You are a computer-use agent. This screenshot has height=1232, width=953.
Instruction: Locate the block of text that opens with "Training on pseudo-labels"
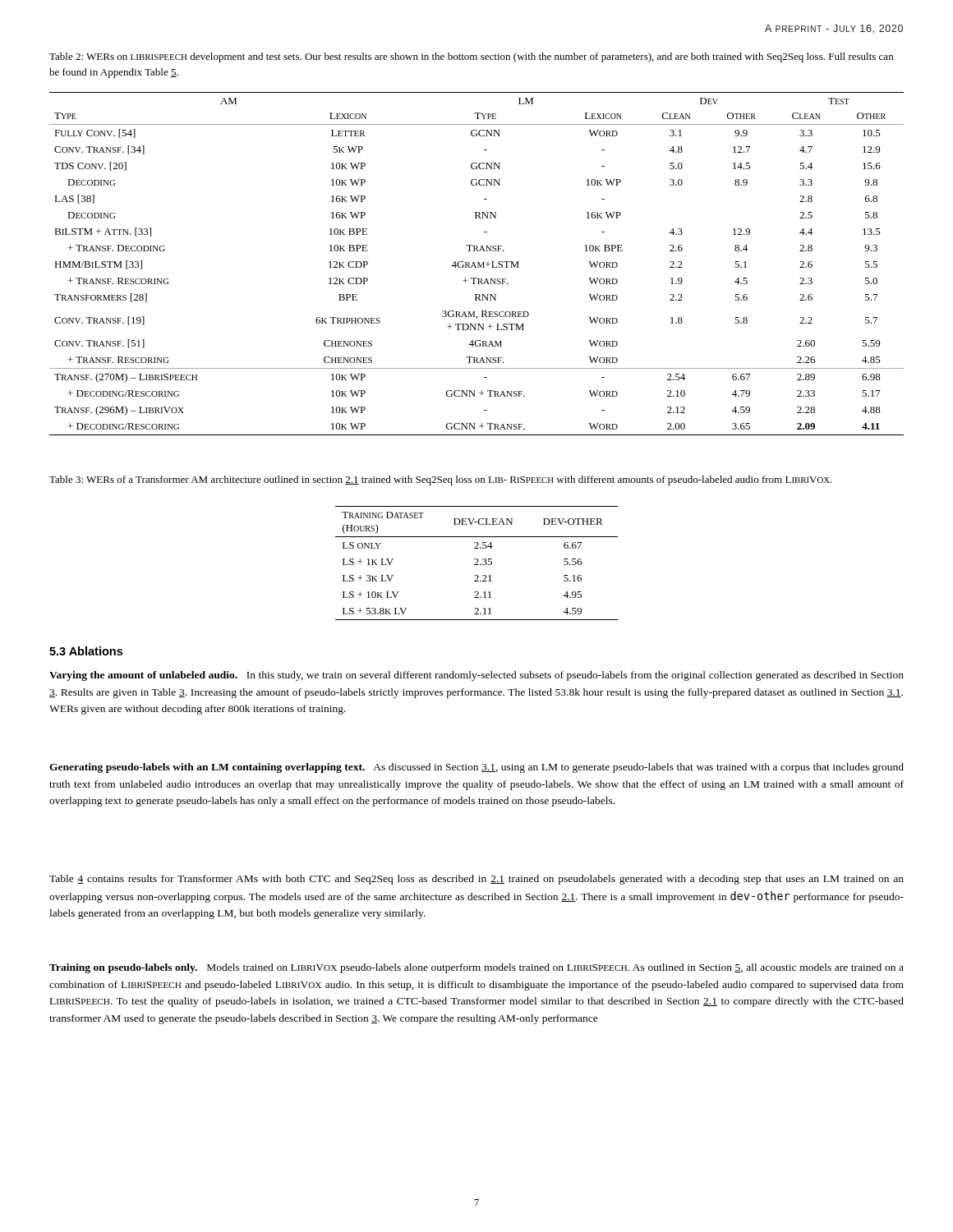[x=476, y=992]
